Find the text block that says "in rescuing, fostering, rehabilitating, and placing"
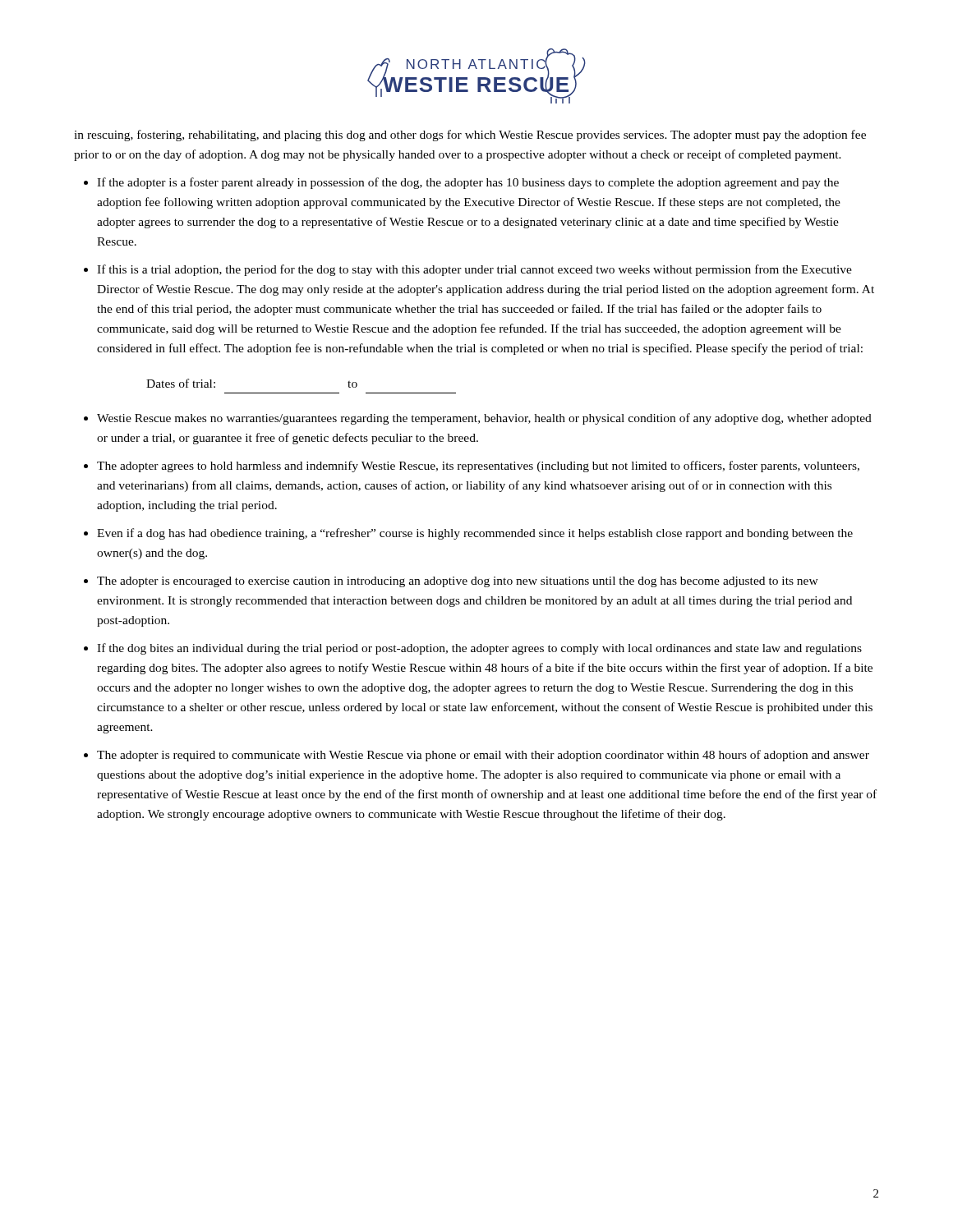 click(470, 144)
